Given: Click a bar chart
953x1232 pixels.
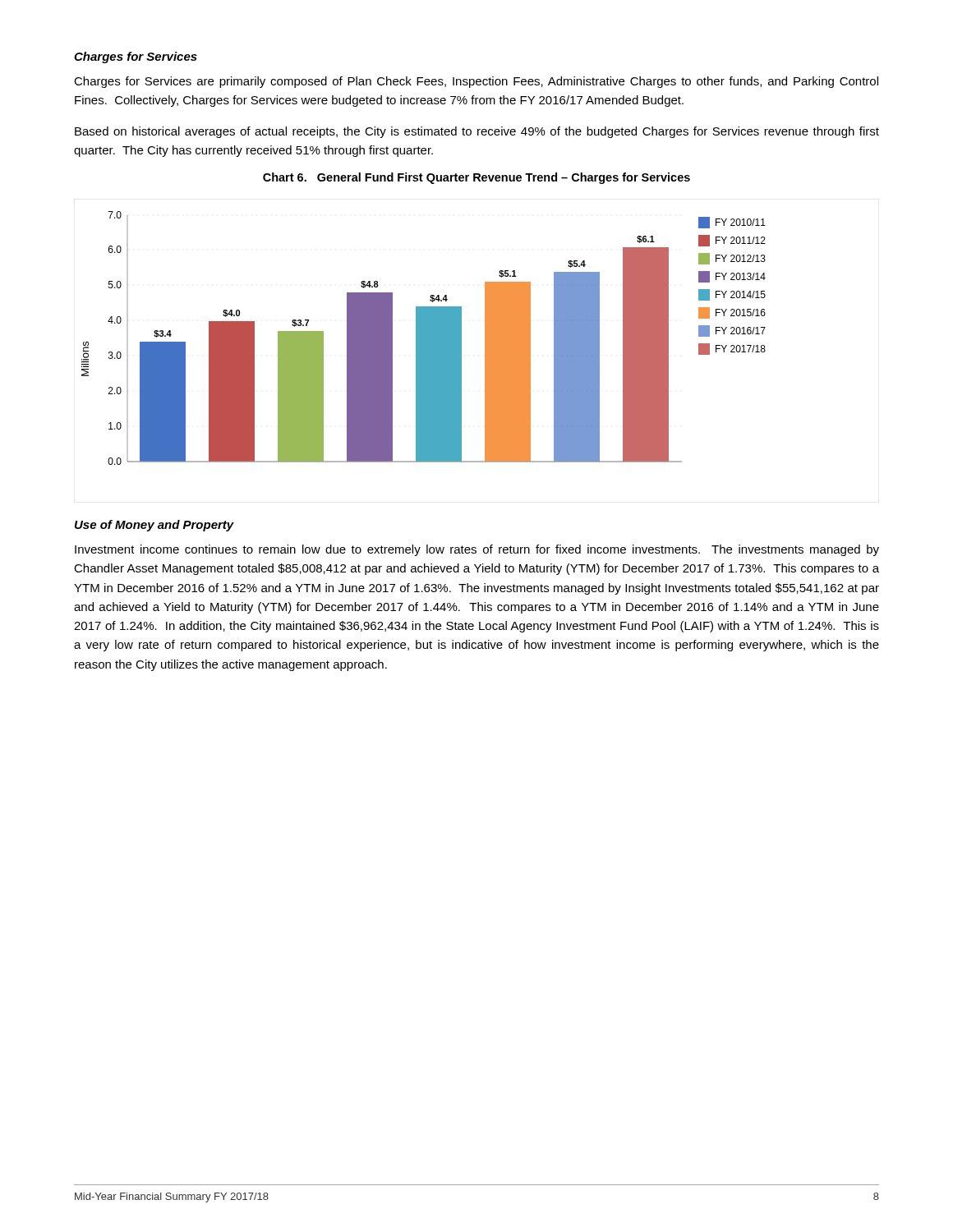Looking at the screenshot, I should (x=476, y=351).
